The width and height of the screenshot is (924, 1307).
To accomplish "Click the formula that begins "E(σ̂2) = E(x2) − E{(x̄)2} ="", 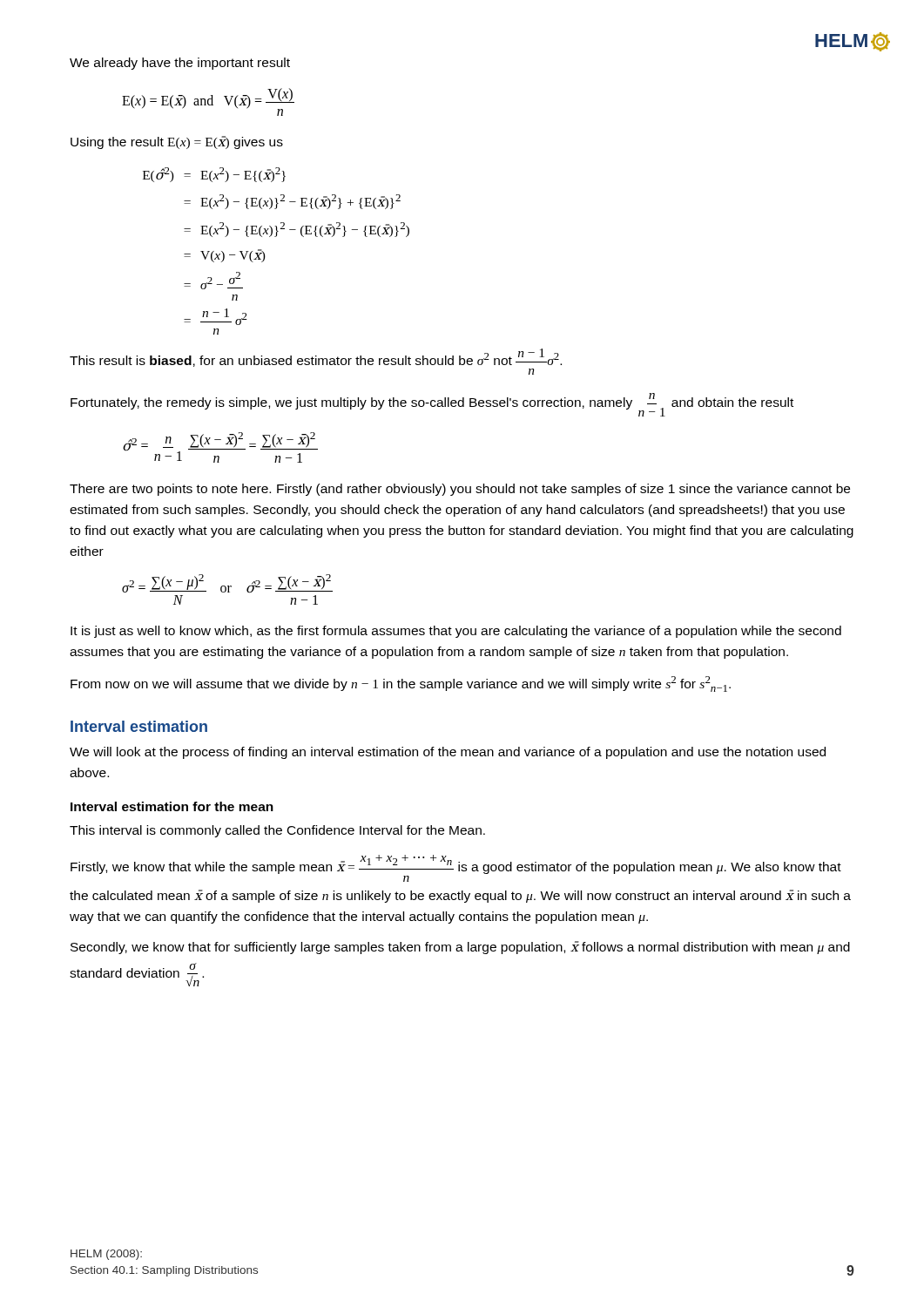I will (214, 175).
